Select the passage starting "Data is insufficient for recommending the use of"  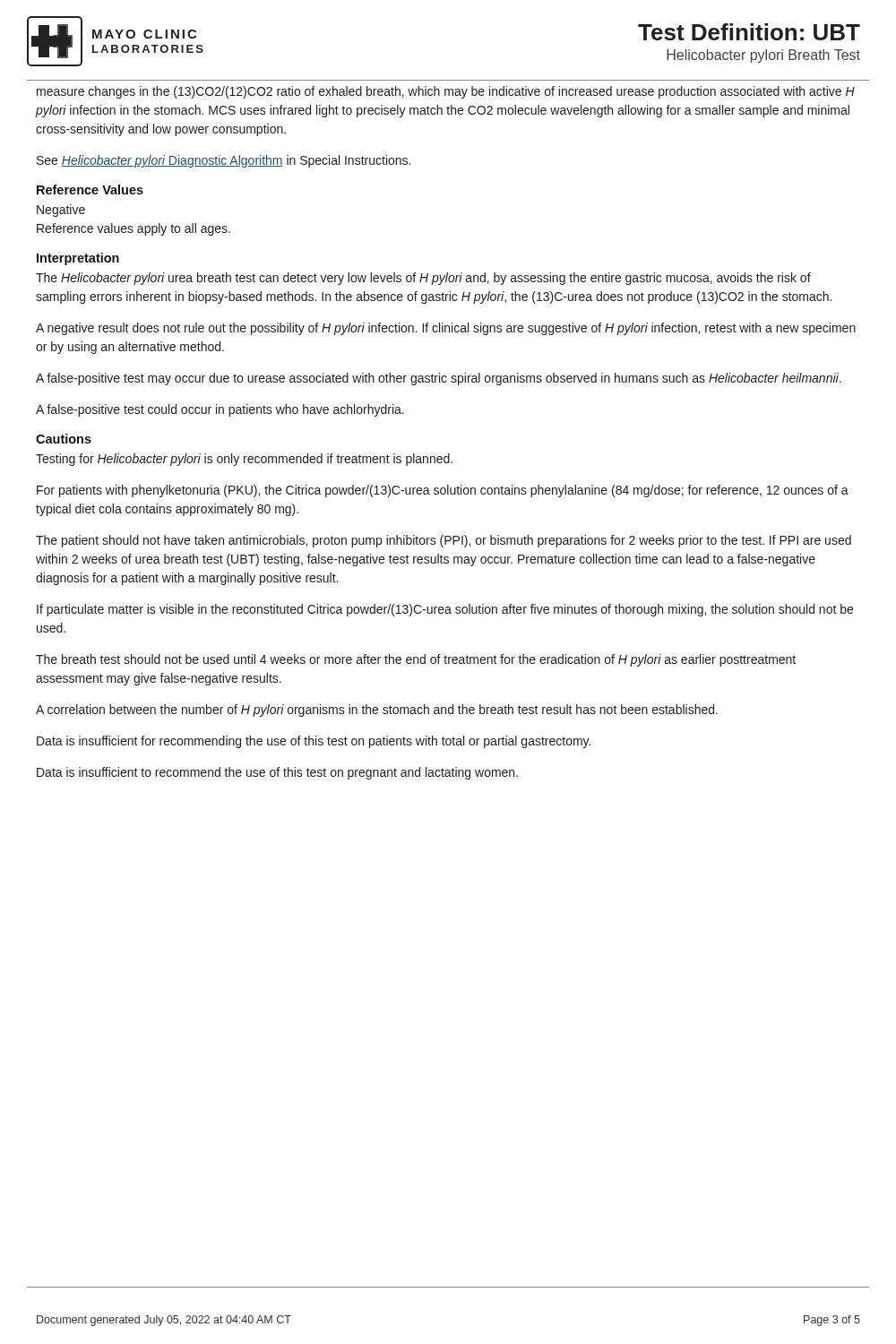(x=314, y=741)
